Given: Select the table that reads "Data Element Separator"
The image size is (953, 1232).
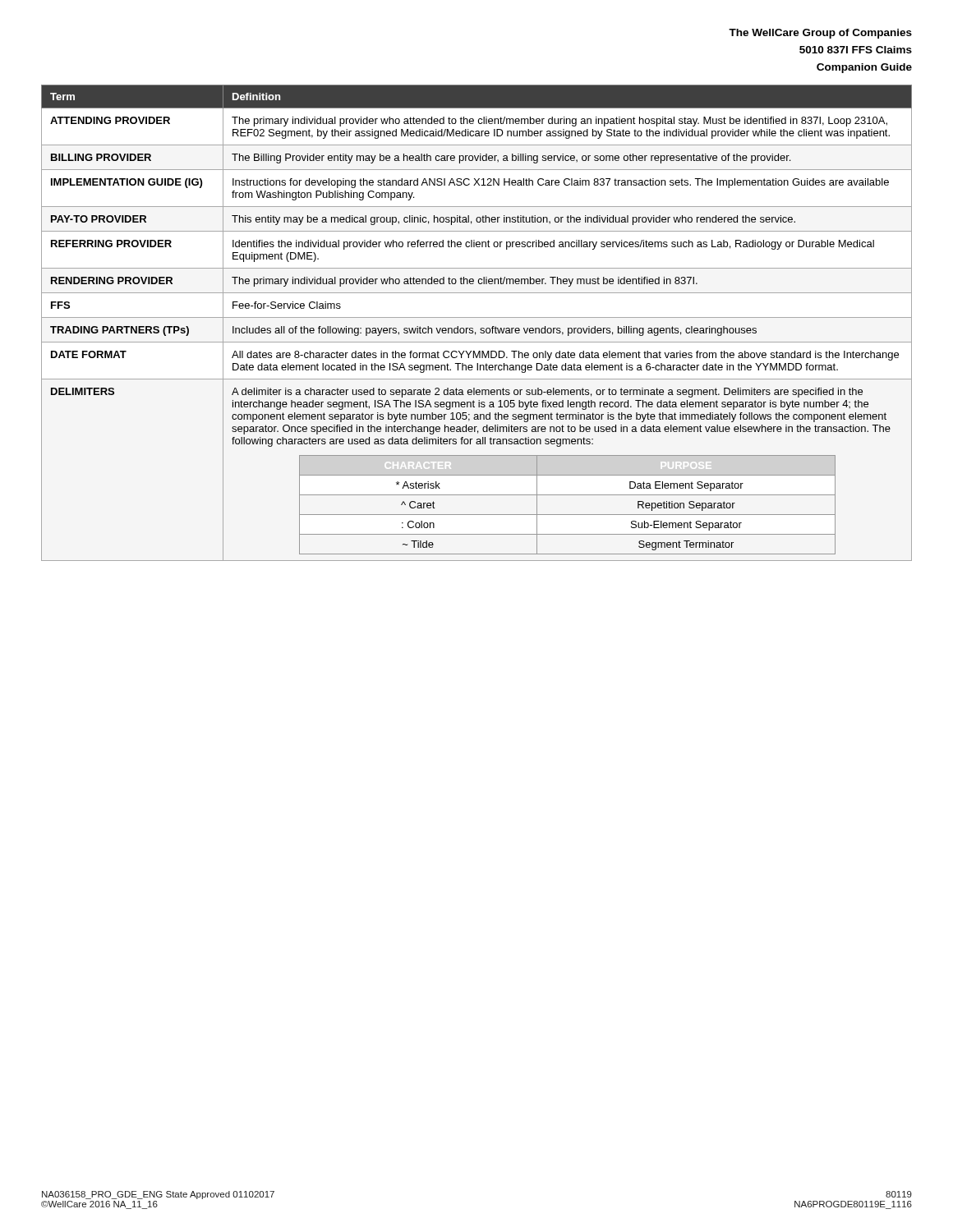Looking at the screenshot, I should coord(567,505).
